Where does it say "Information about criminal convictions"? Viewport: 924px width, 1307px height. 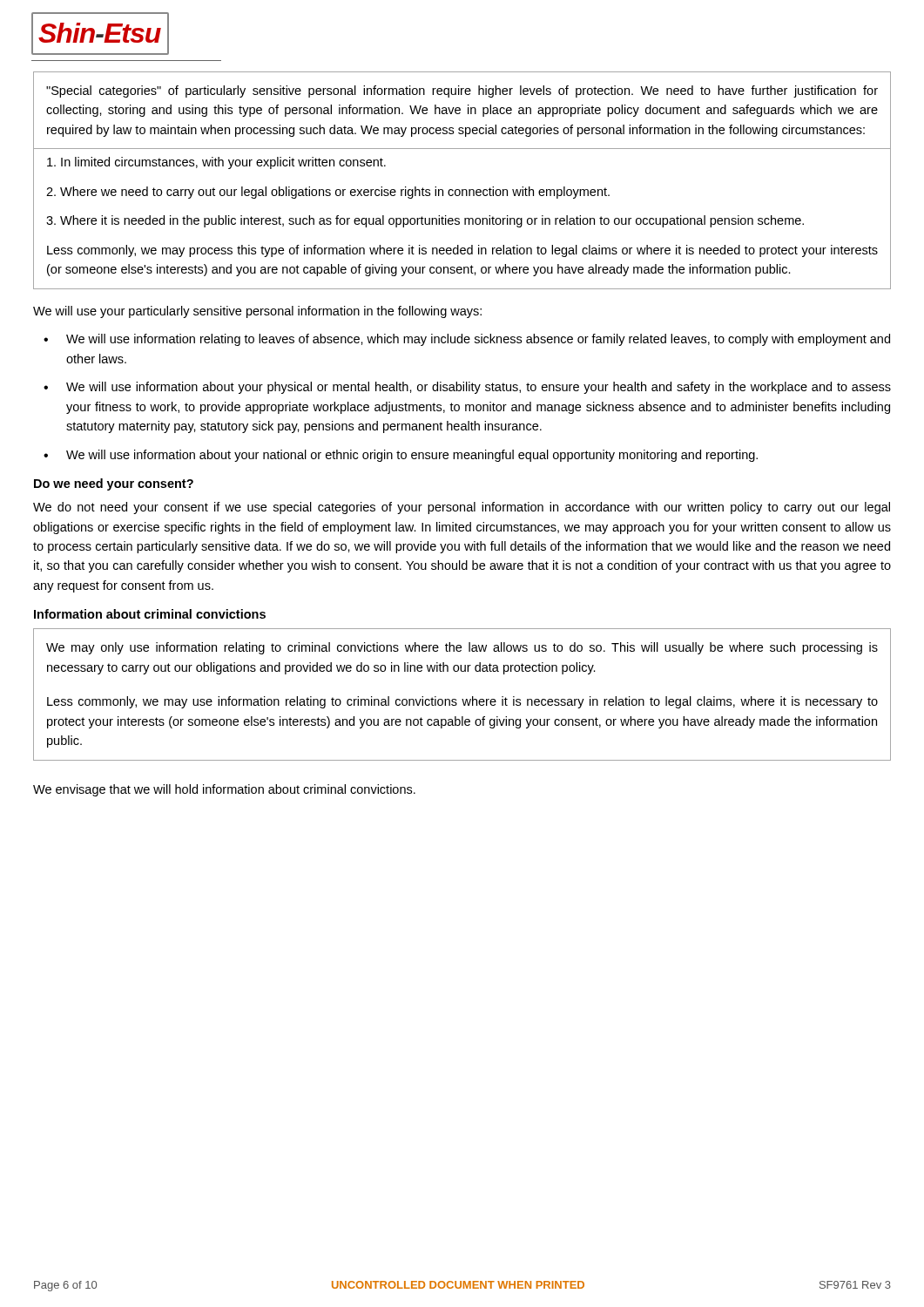click(150, 615)
